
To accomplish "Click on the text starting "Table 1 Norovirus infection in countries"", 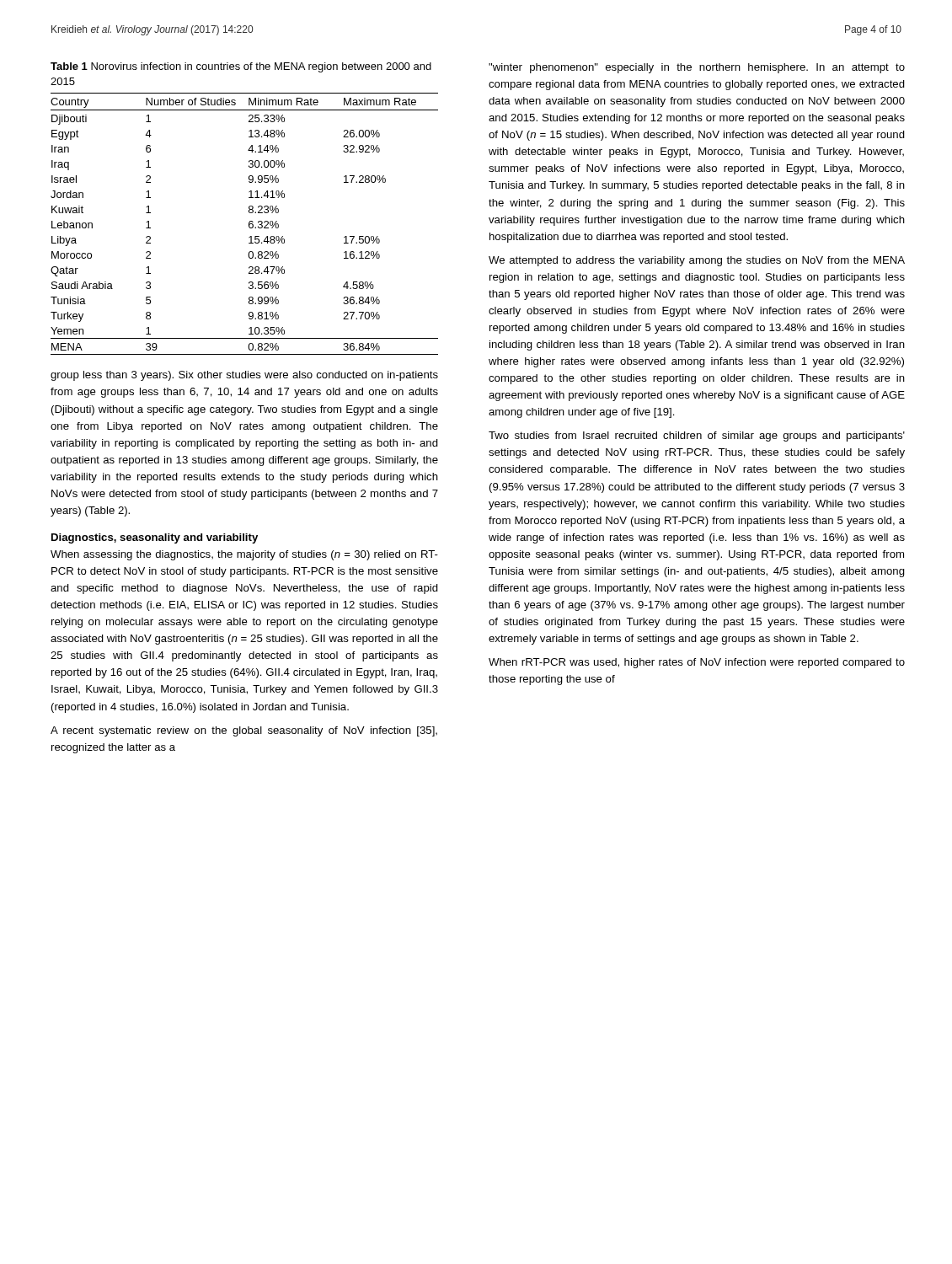I will click(x=241, y=74).
